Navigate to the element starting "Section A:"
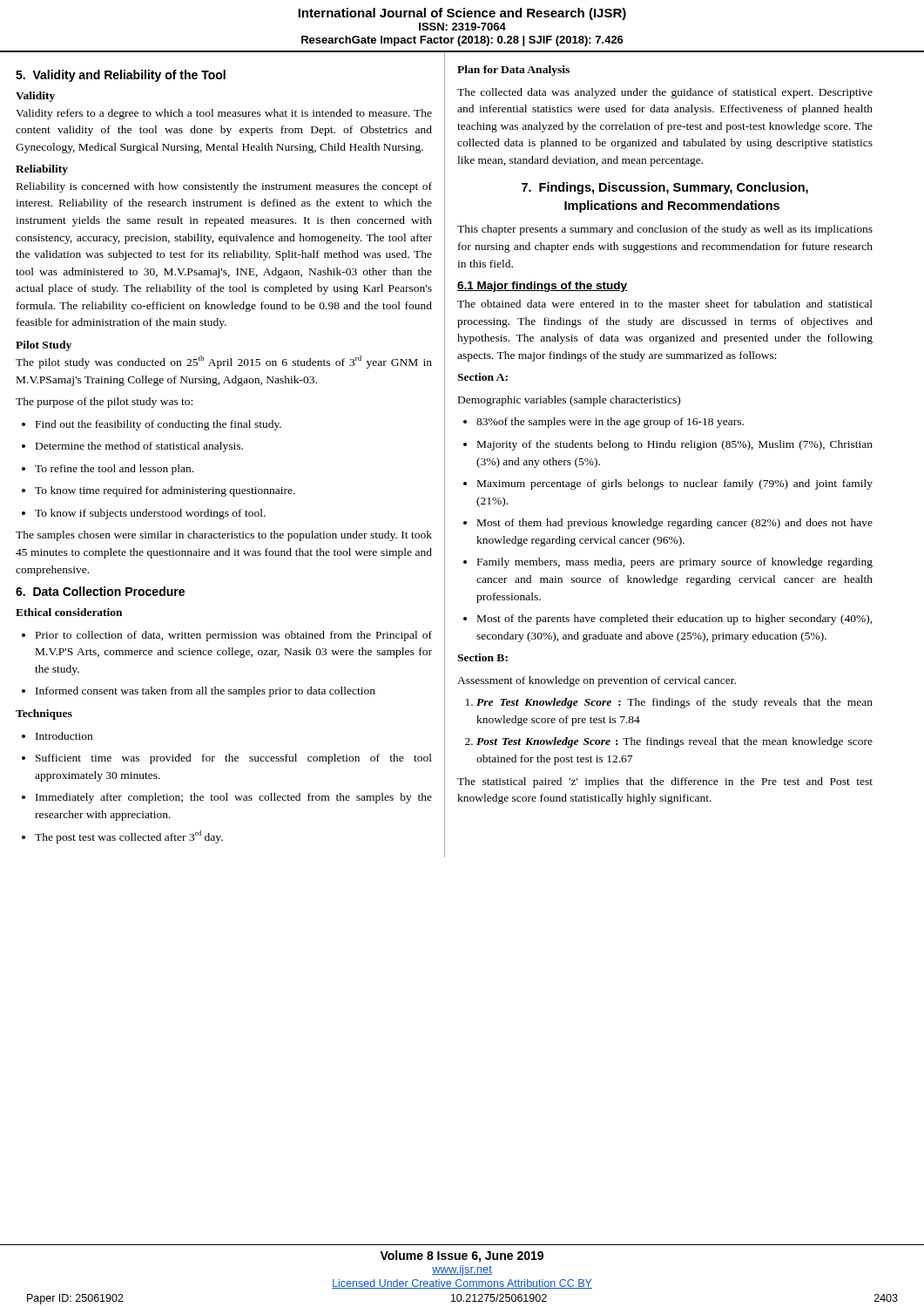The height and width of the screenshot is (1307, 924). pos(482,377)
